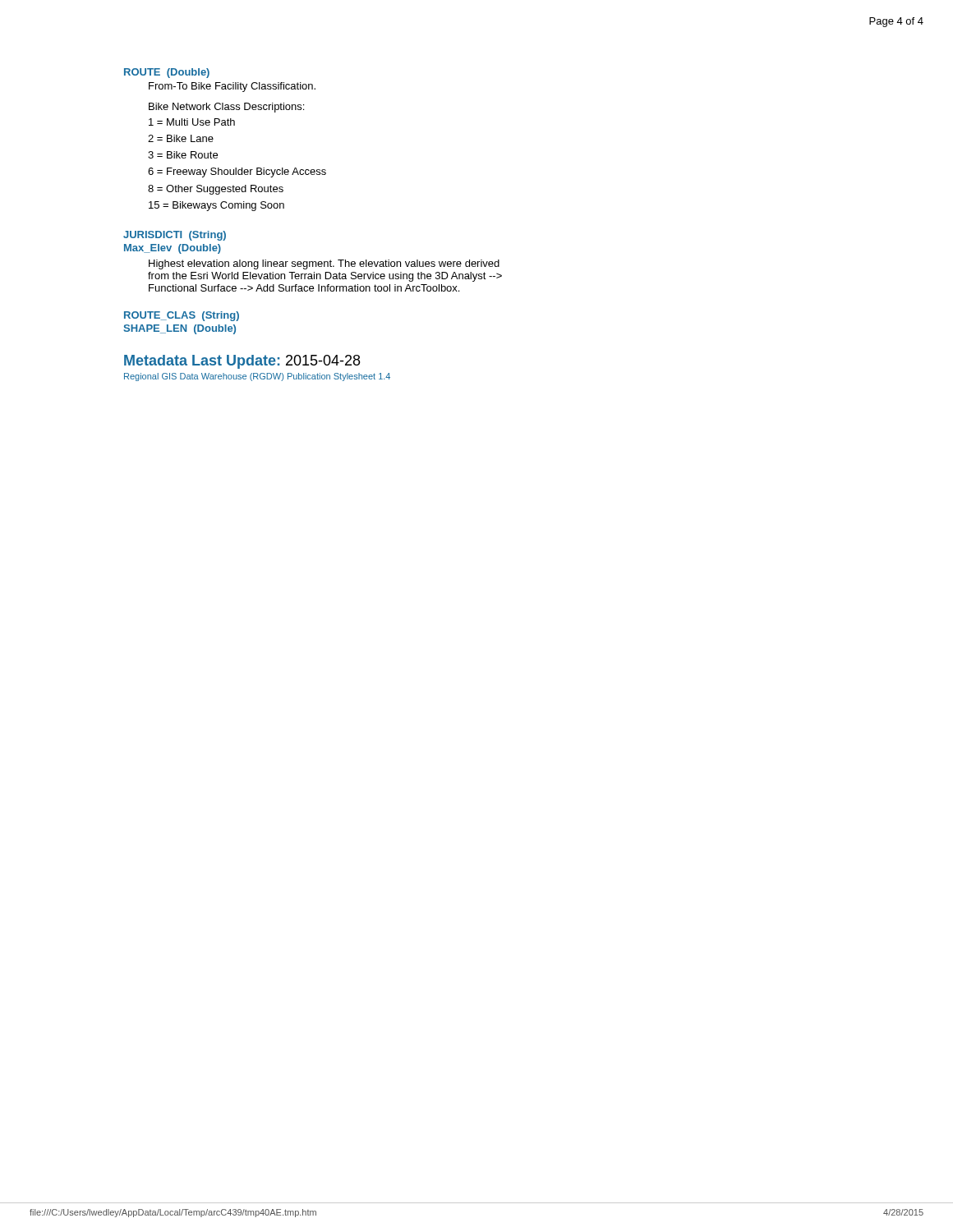Locate the text block starting "2 = Bike Lane"
Viewport: 953px width, 1232px height.
pyautogui.click(x=181, y=138)
